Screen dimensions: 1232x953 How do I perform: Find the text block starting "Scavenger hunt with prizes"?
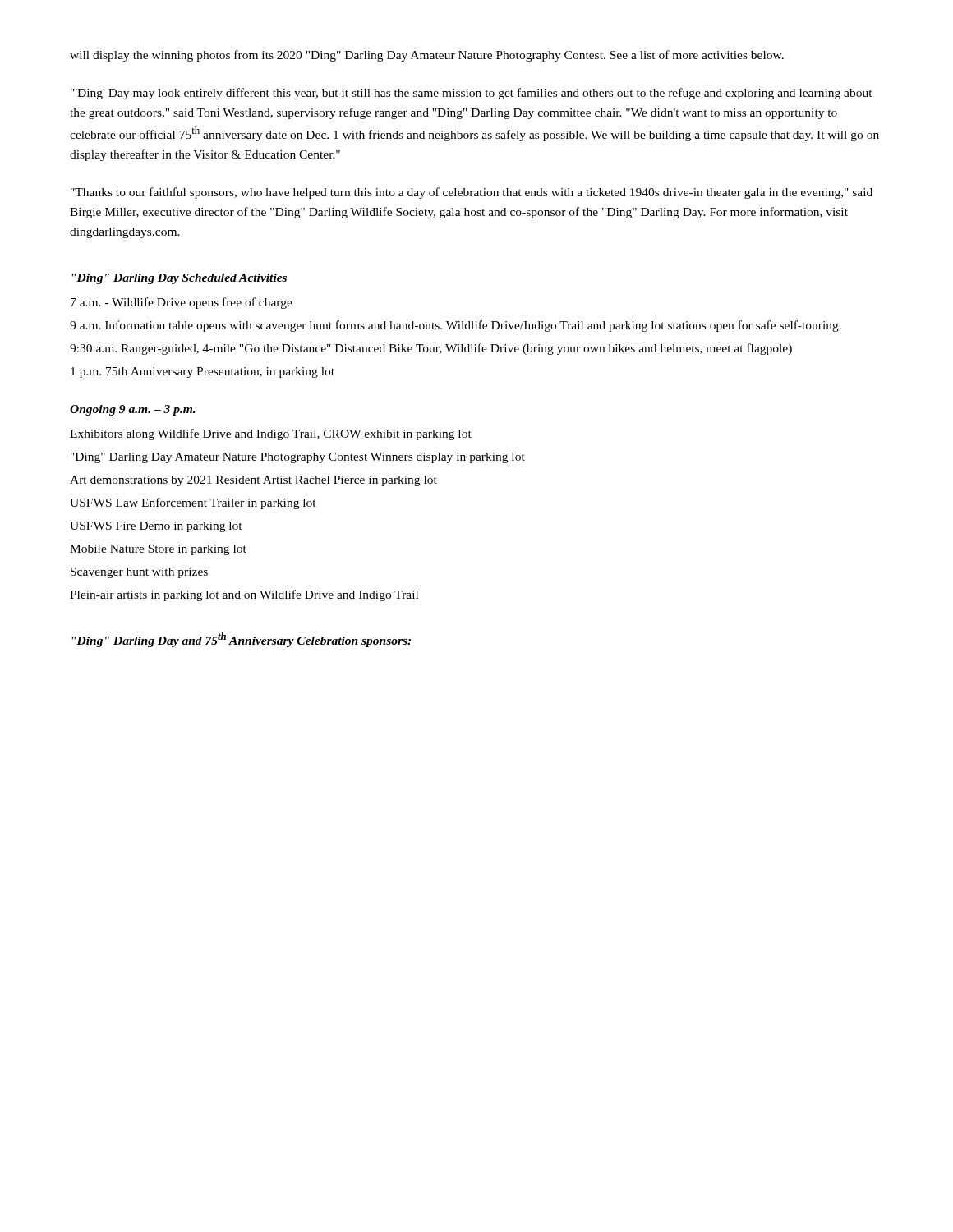pyautogui.click(x=139, y=572)
